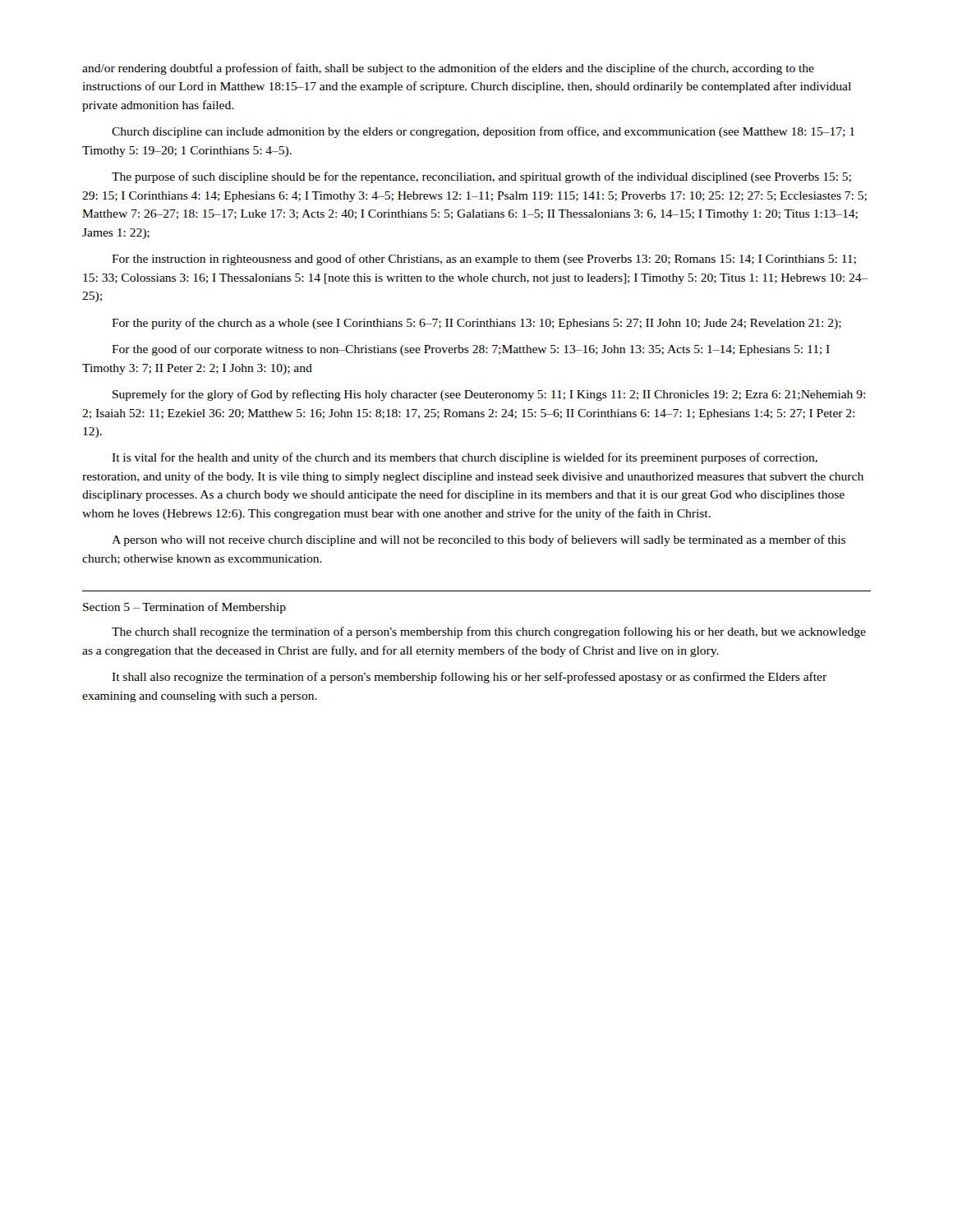Point to the element starting "The church shall recognize"
This screenshot has height=1232, width=953.
[x=474, y=641]
